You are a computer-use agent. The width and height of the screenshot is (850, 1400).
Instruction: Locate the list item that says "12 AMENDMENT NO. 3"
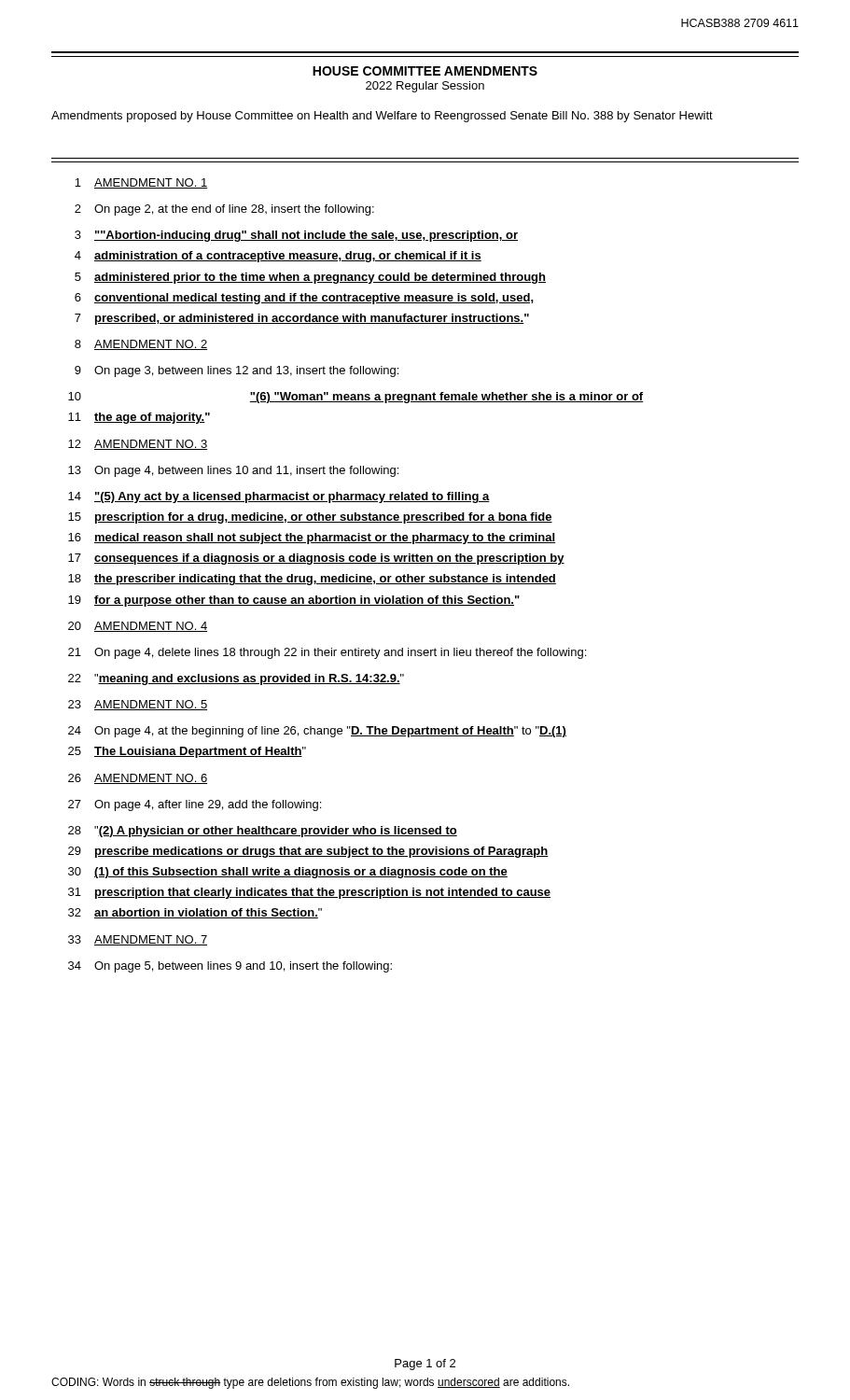(x=138, y=445)
